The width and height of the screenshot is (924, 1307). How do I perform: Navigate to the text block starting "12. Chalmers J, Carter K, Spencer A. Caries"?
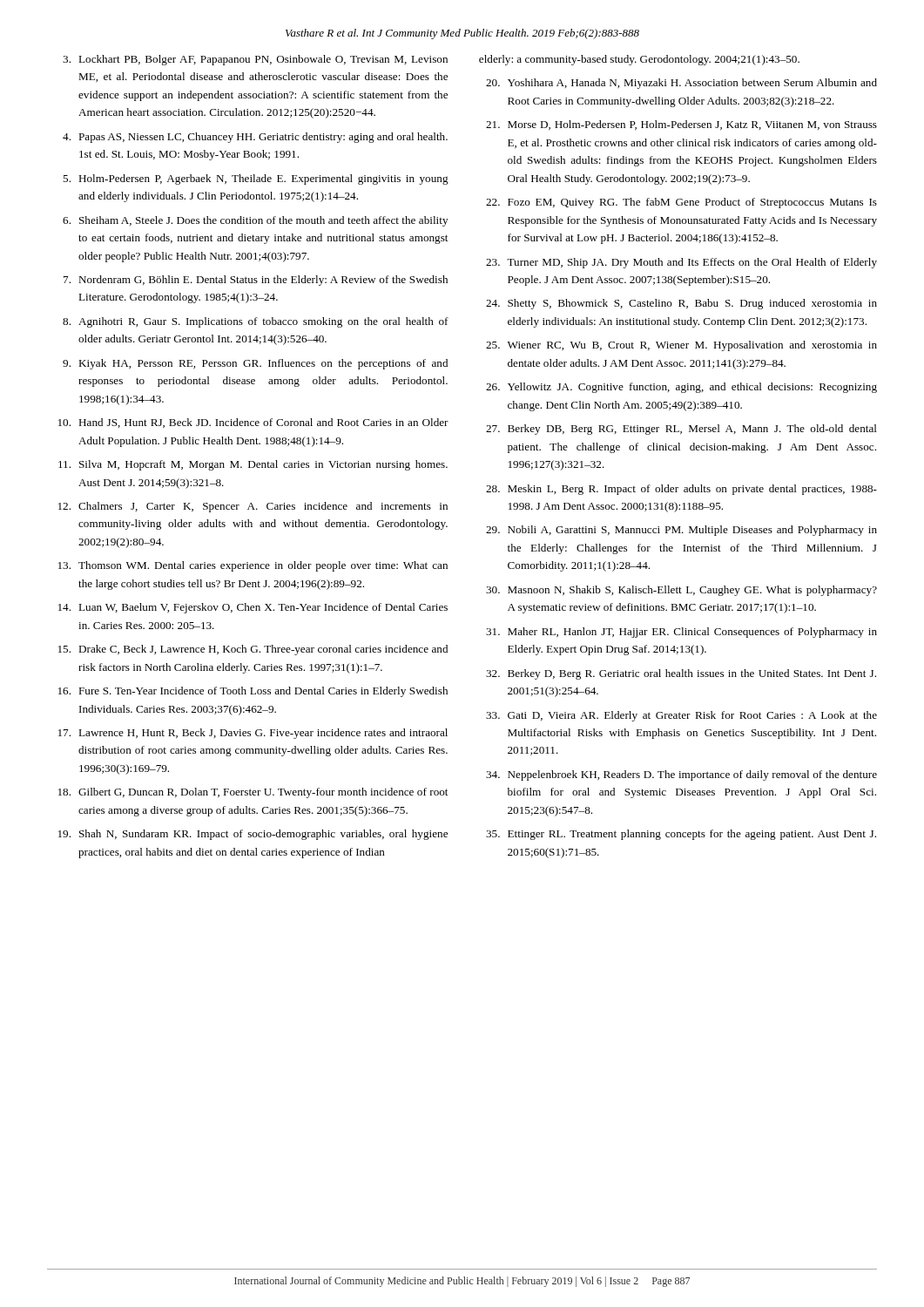pos(248,524)
